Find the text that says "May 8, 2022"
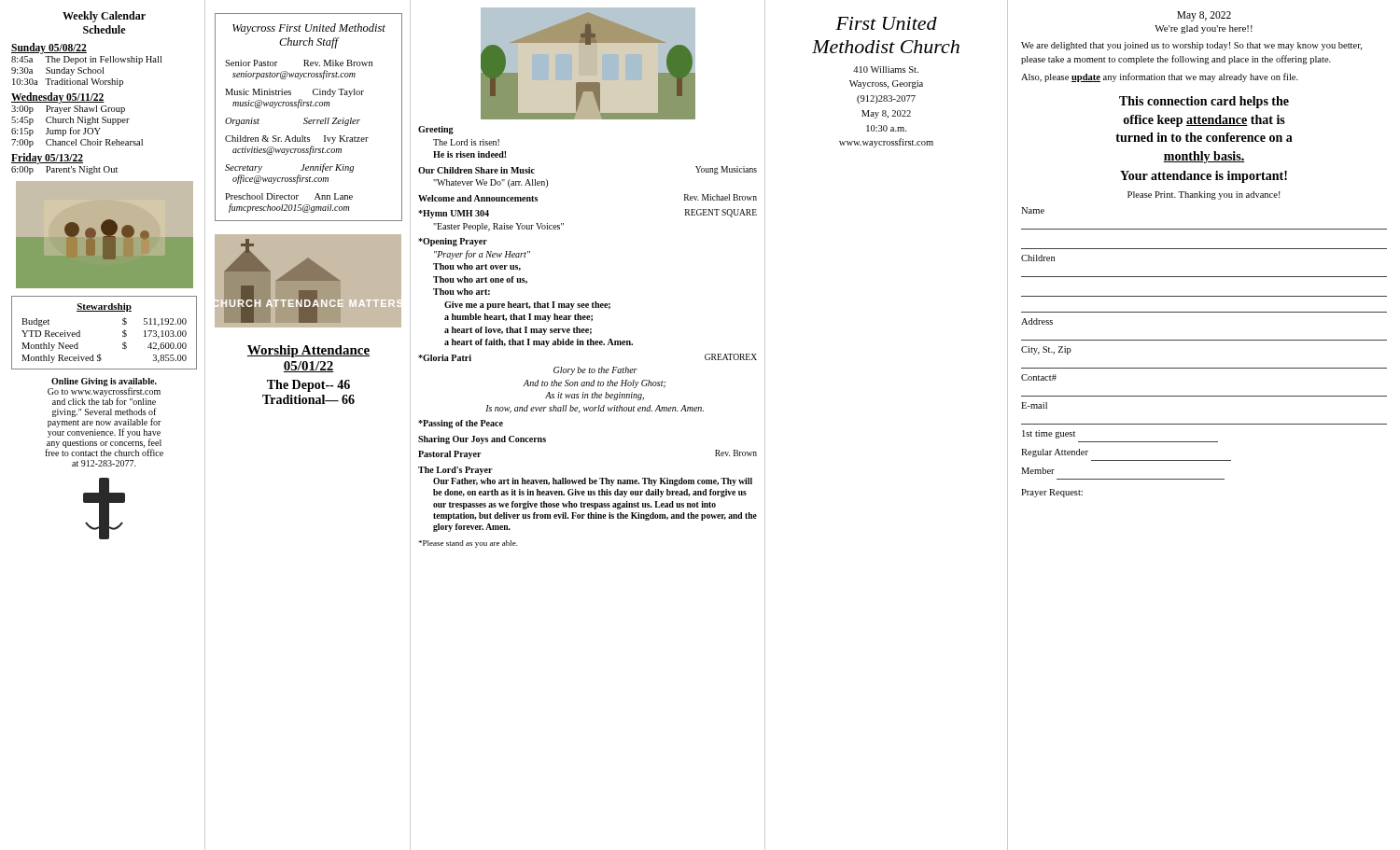The image size is (1400, 850). 1204,15
